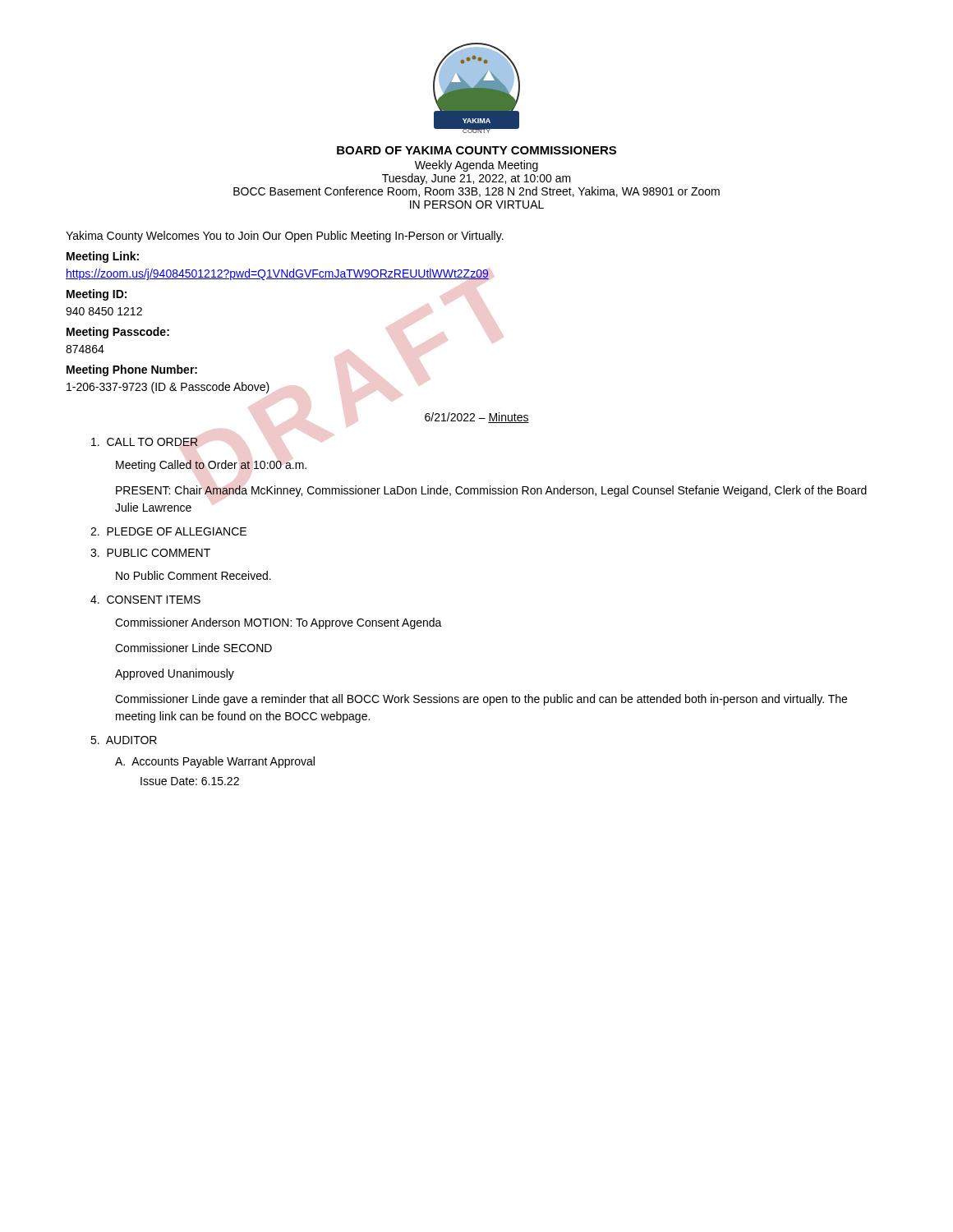The width and height of the screenshot is (953, 1232).
Task: Locate the text block with the text "PRESENT: Chair Amanda McKinney, Commissioner LaDon Linde,"
Action: [491, 499]
